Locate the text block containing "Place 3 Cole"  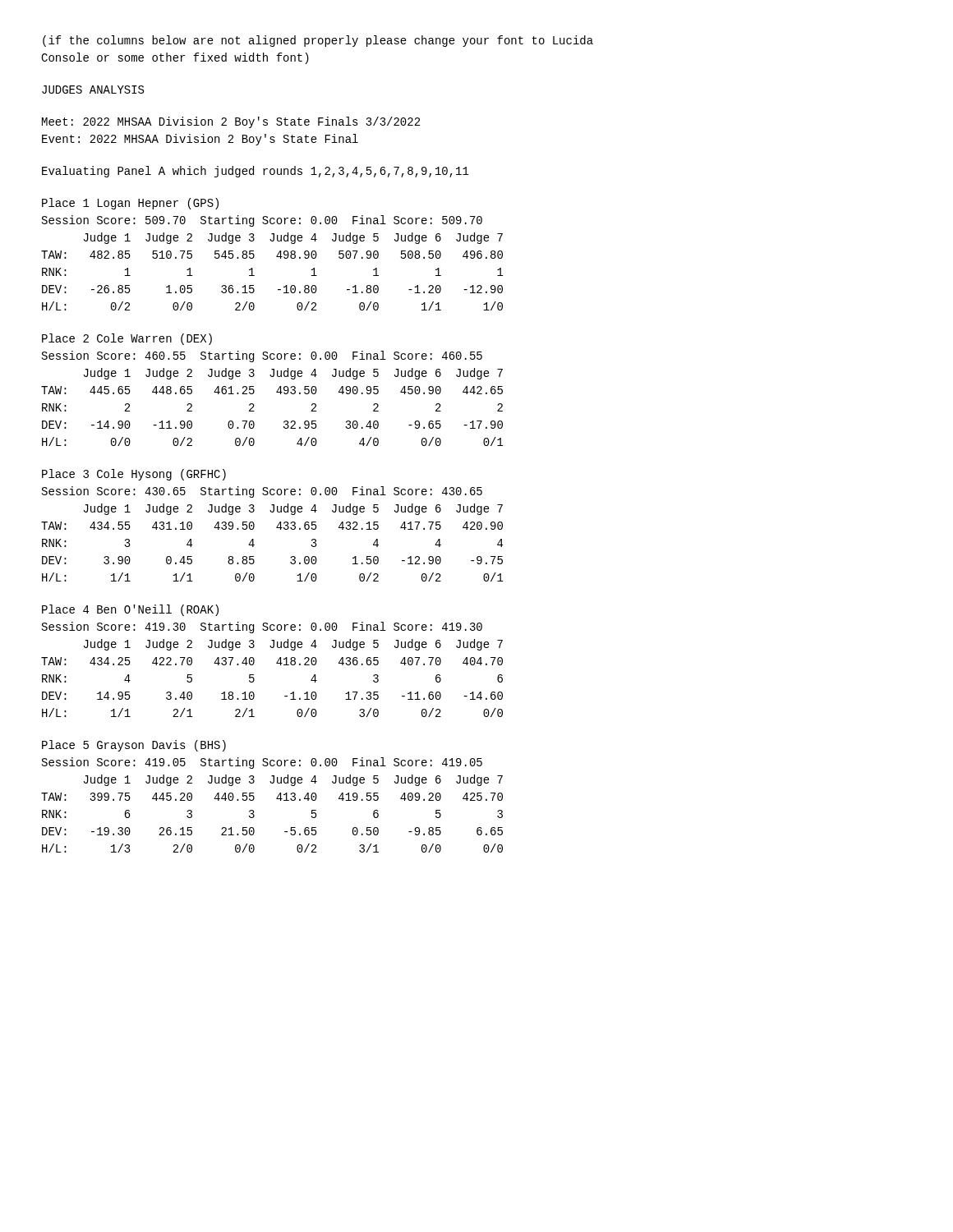click(272, 526)
